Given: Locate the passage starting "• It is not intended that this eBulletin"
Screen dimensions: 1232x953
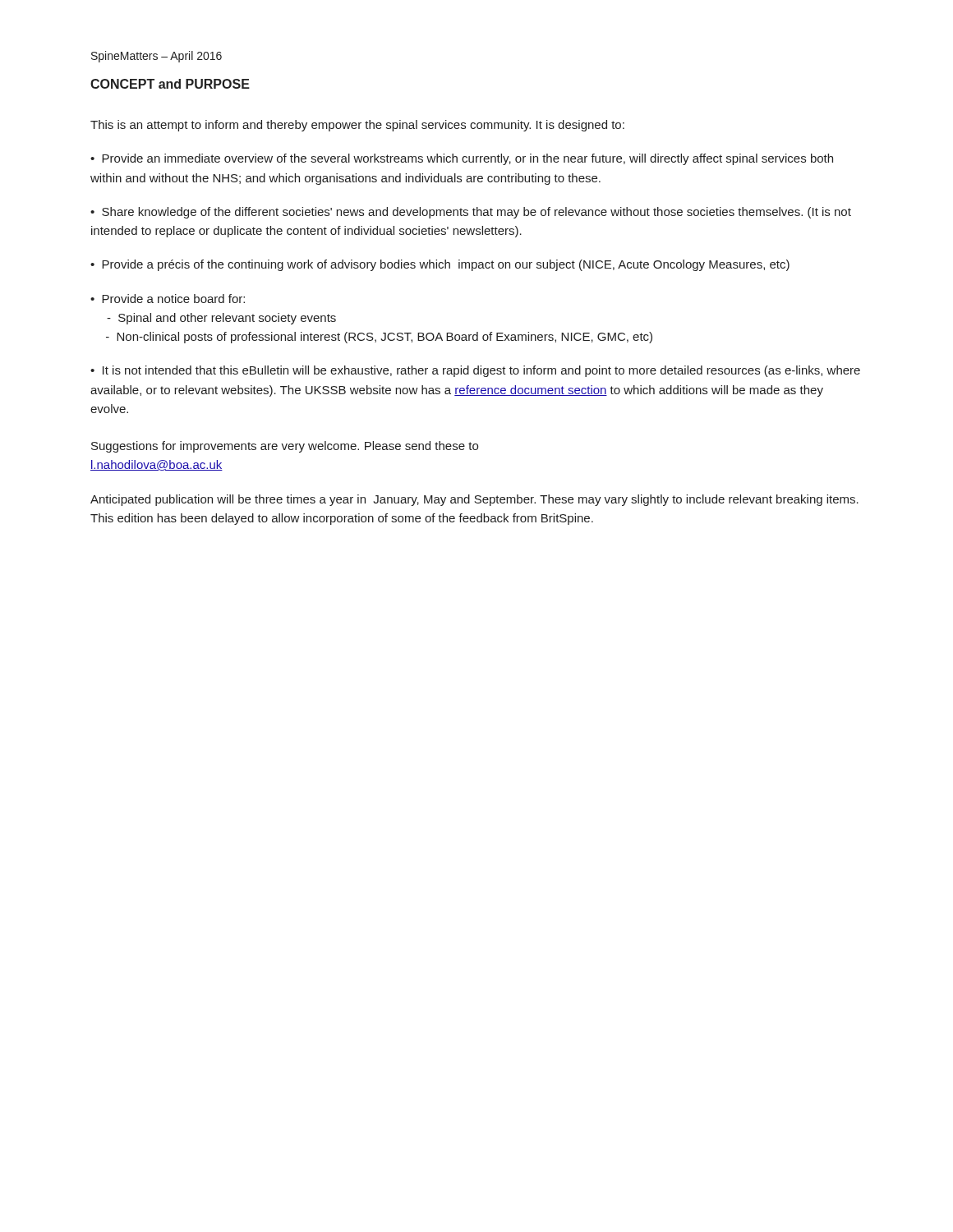Looking at the screenshot, I should pyautogui.click(x=475, y=389).
